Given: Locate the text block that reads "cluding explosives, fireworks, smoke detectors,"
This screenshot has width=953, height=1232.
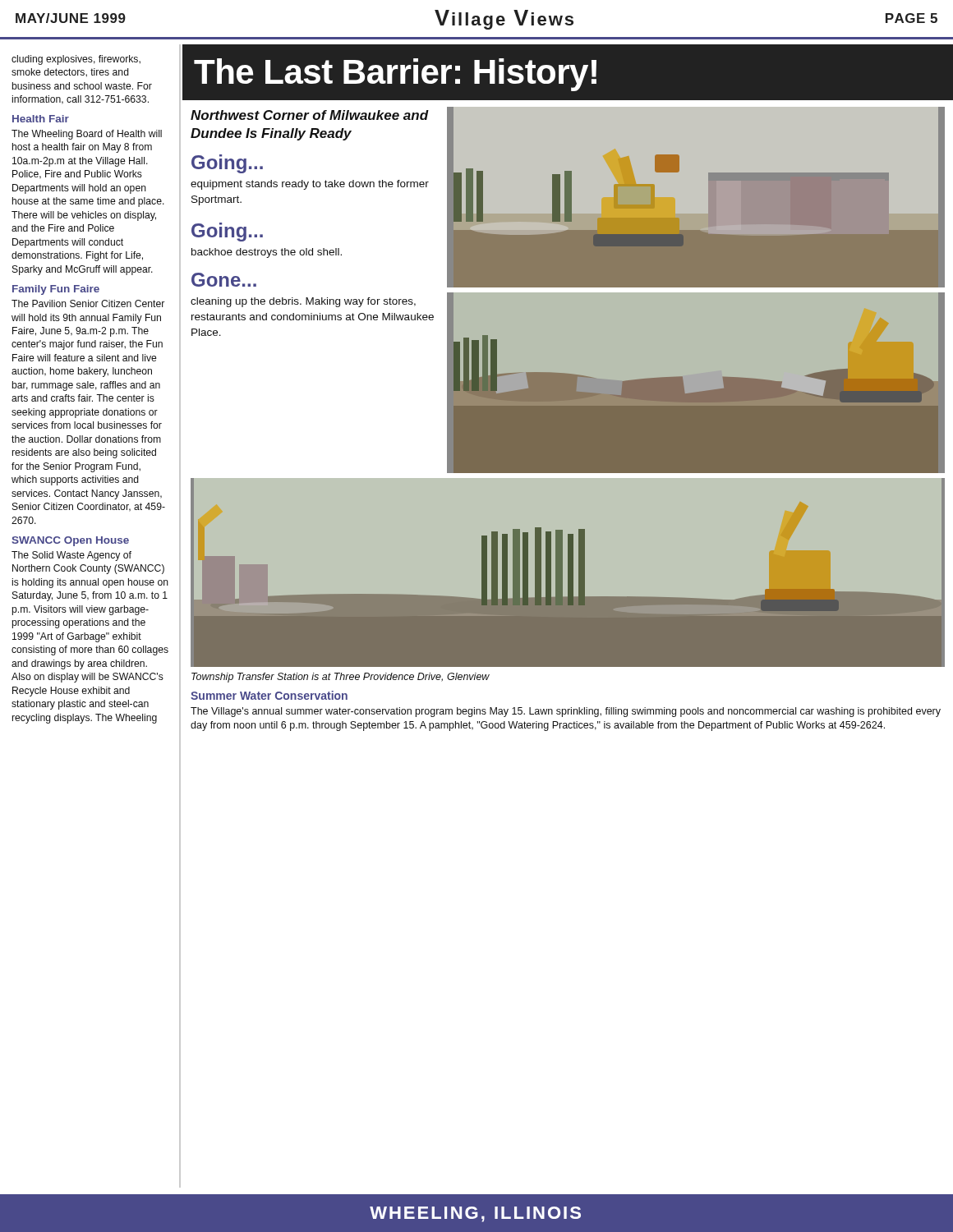Looking at the screenshot, I should tap(82, 79).
